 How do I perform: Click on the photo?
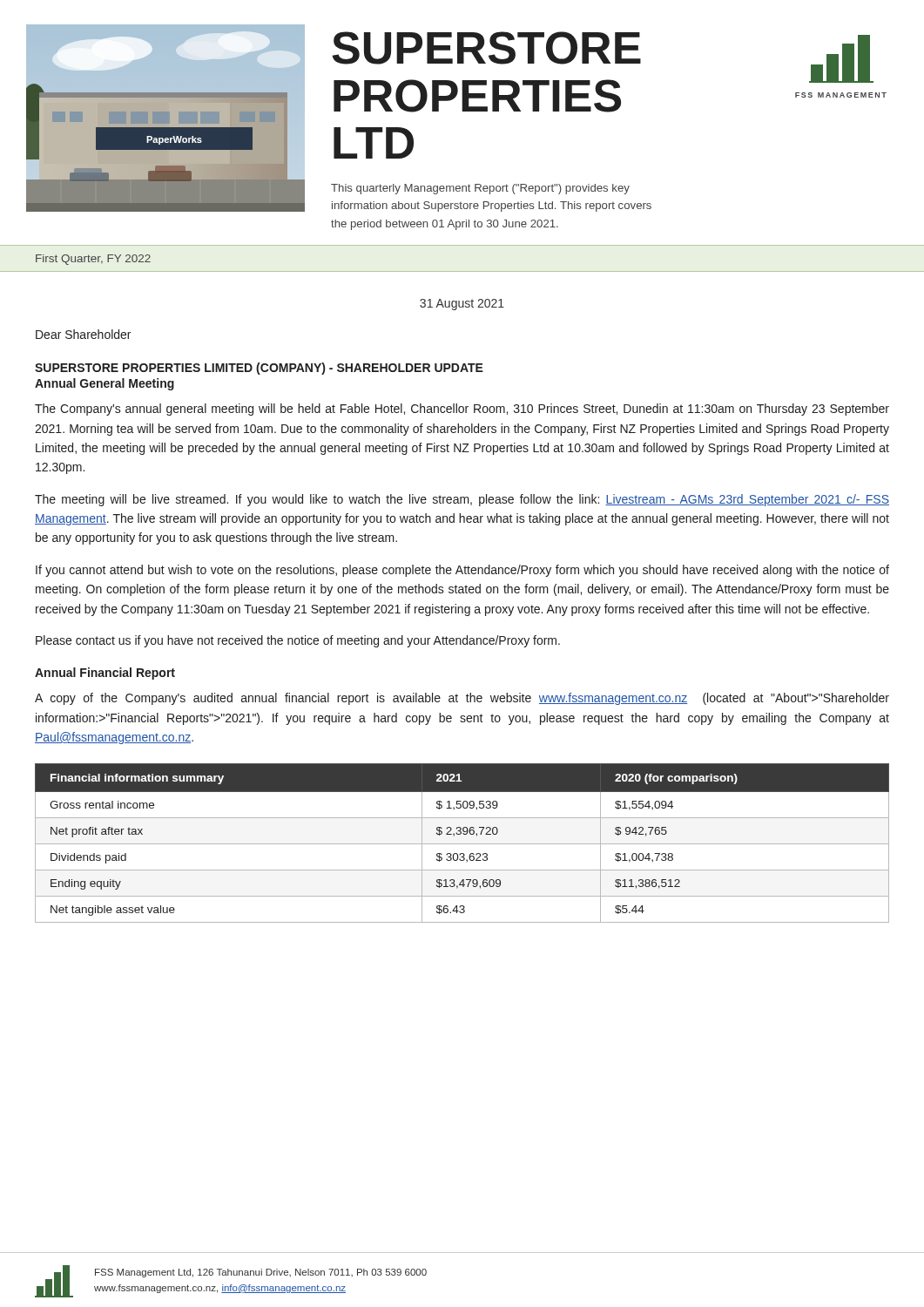[165, 118]
